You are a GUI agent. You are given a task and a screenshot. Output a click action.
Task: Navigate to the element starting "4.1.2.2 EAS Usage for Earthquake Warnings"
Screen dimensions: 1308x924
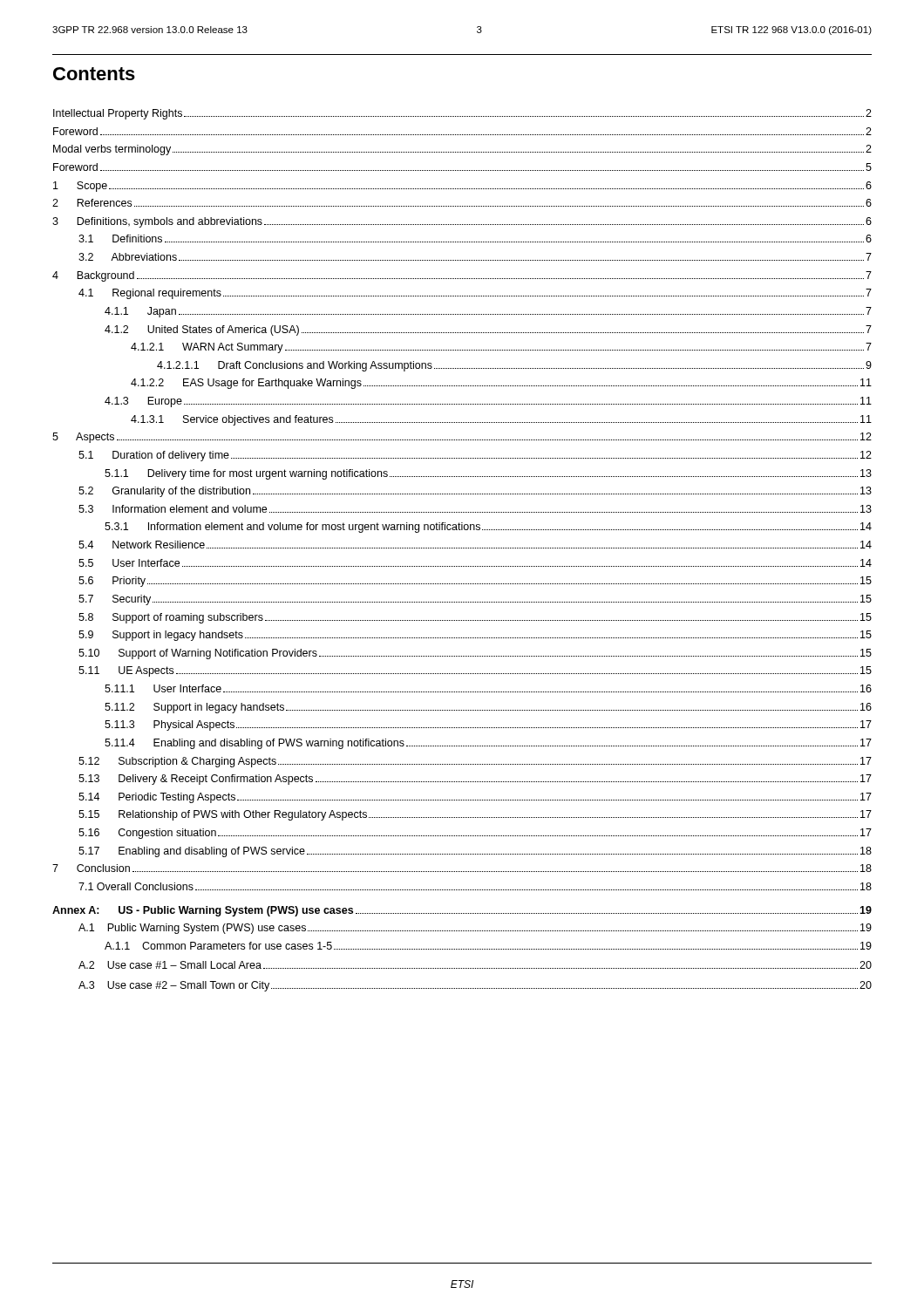click(x=501, y=383)
